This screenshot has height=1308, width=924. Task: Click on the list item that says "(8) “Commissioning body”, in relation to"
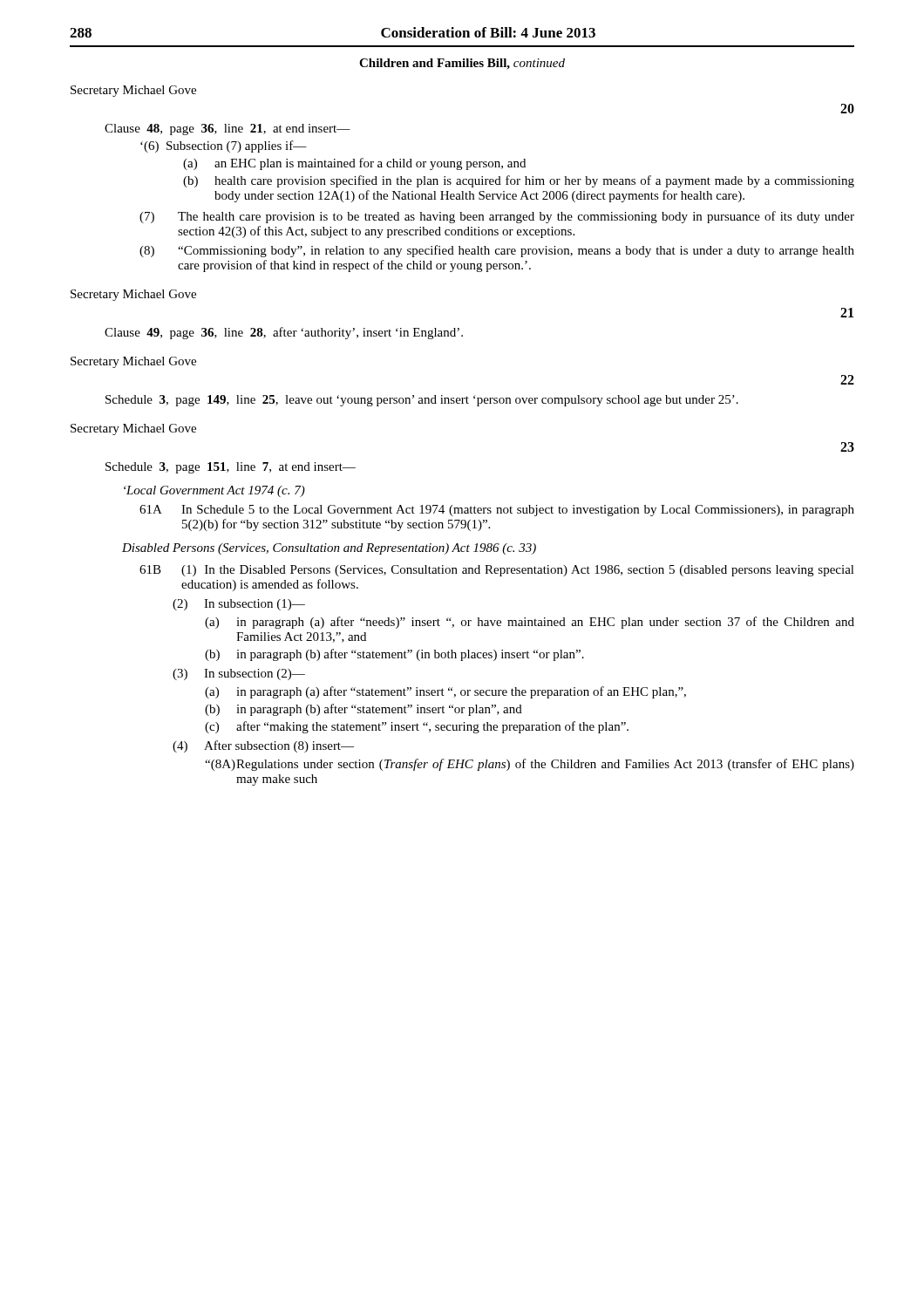click(497, 258)
